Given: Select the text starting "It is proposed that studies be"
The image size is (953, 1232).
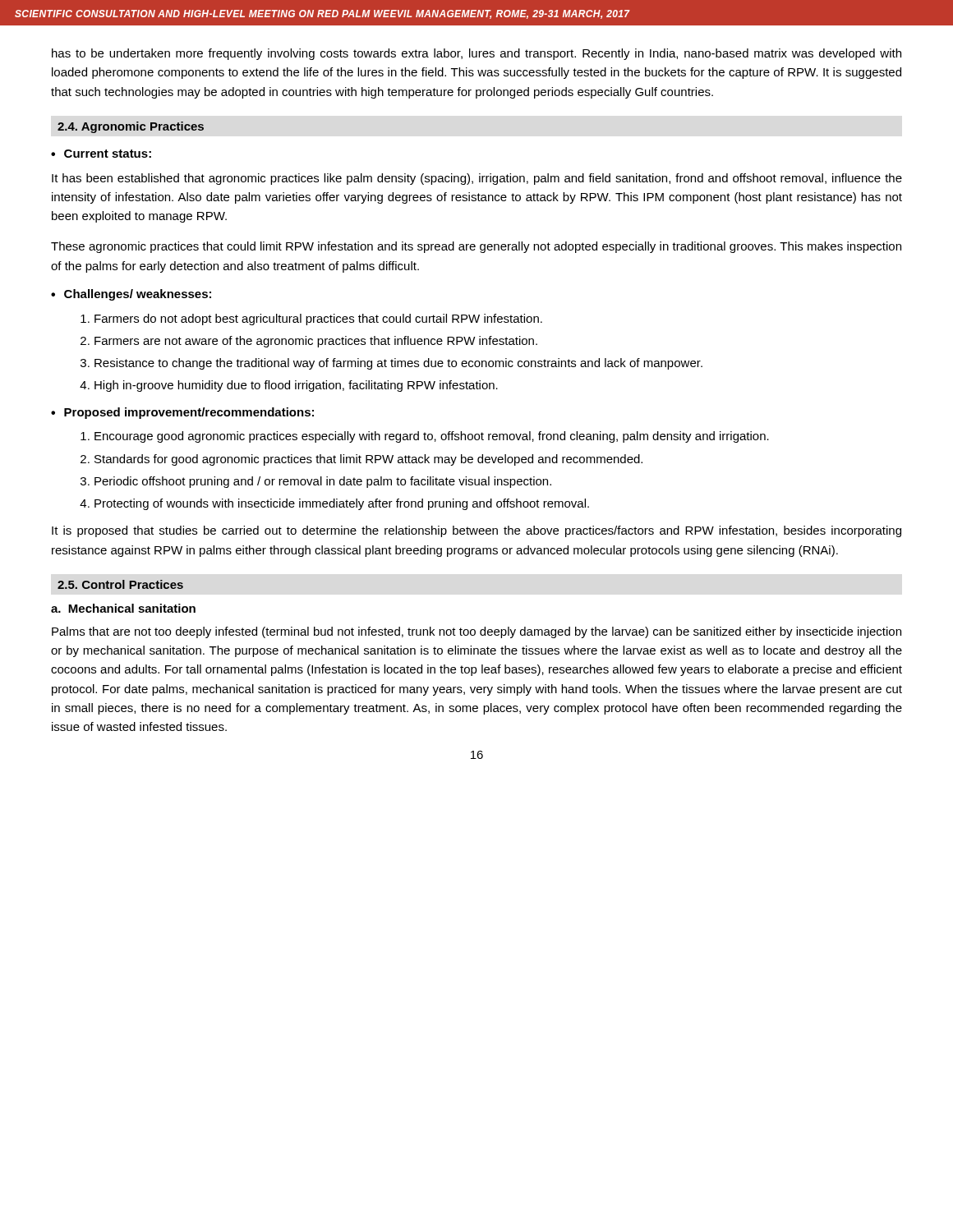Looking at the screenshot, I should (x=476, y=540).
